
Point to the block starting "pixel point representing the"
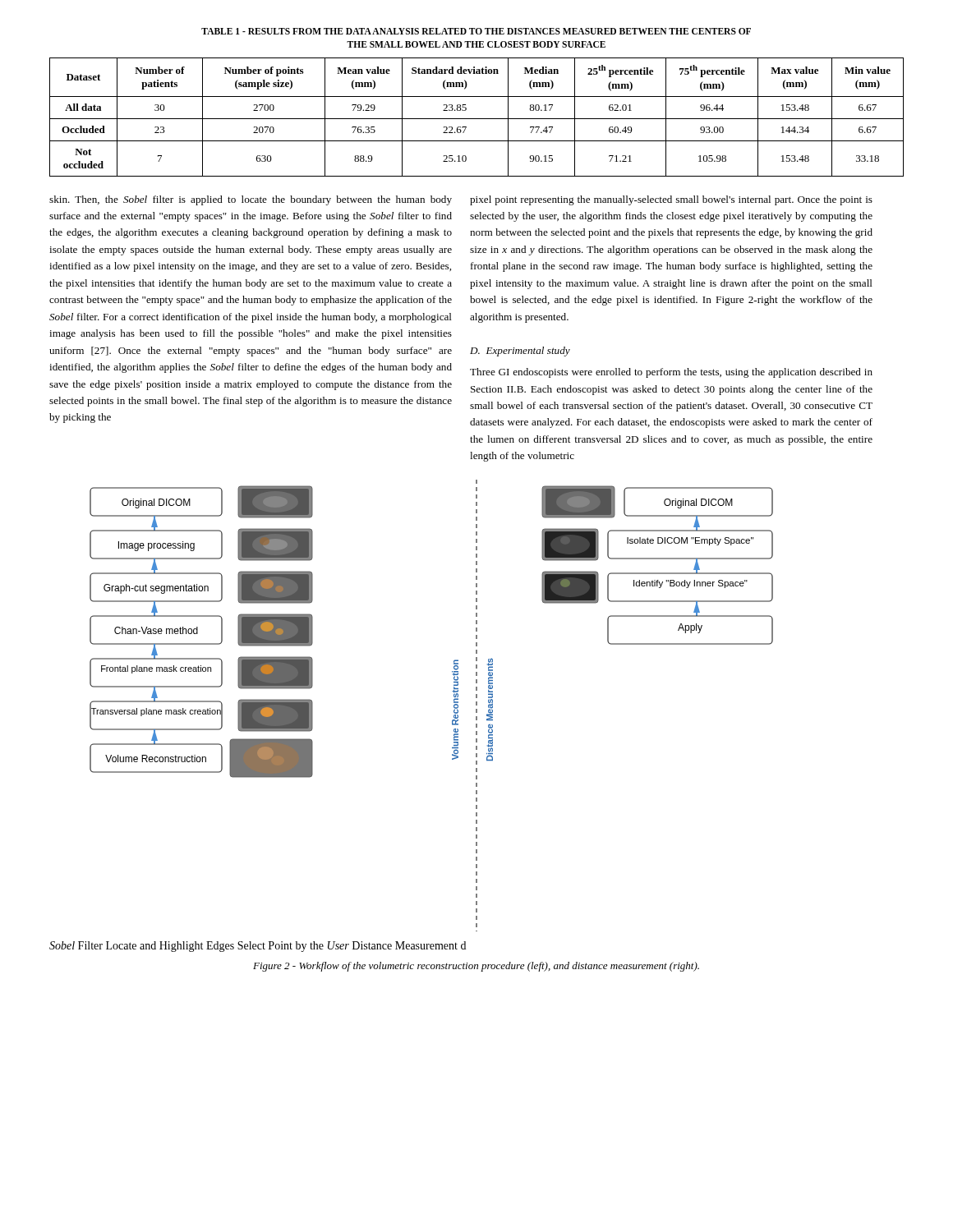671,258
